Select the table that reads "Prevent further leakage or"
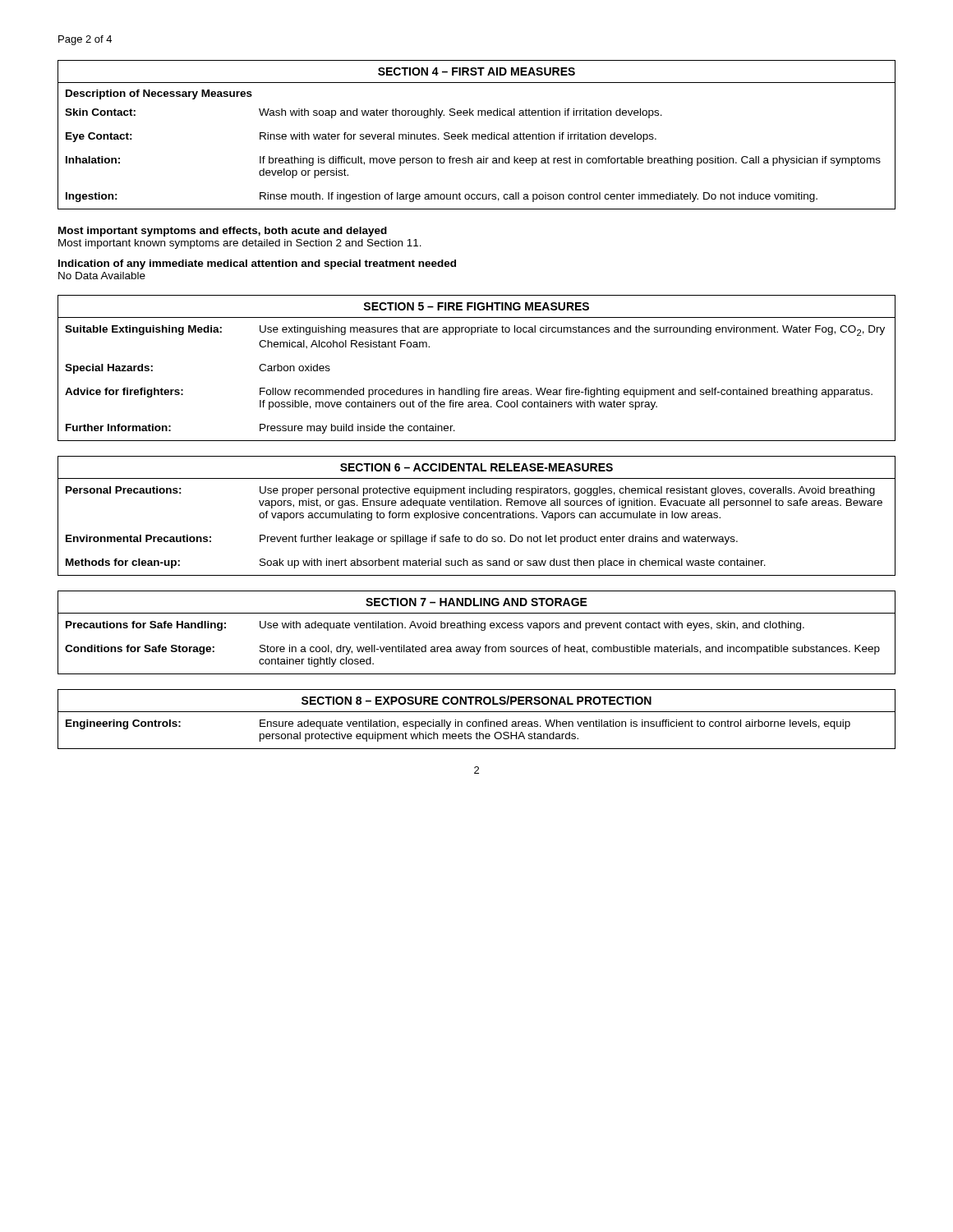Image resolution: width=953 pixels, height=1232 pixels. [x=476, y=516]
